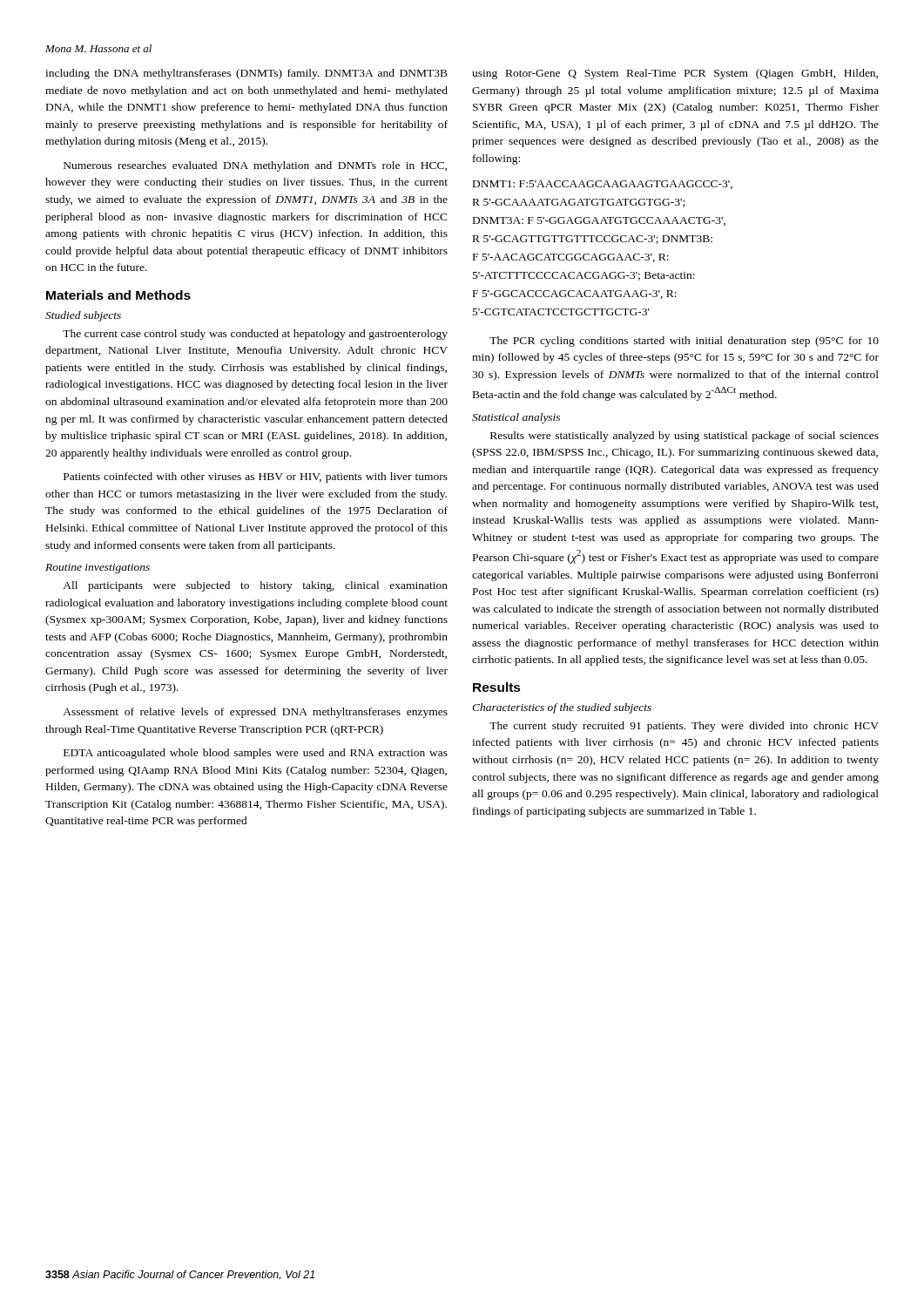Locate the text block starting "Results were statistically"
The width and height of the screenshot is (924, 1307).
pos(675,547)
